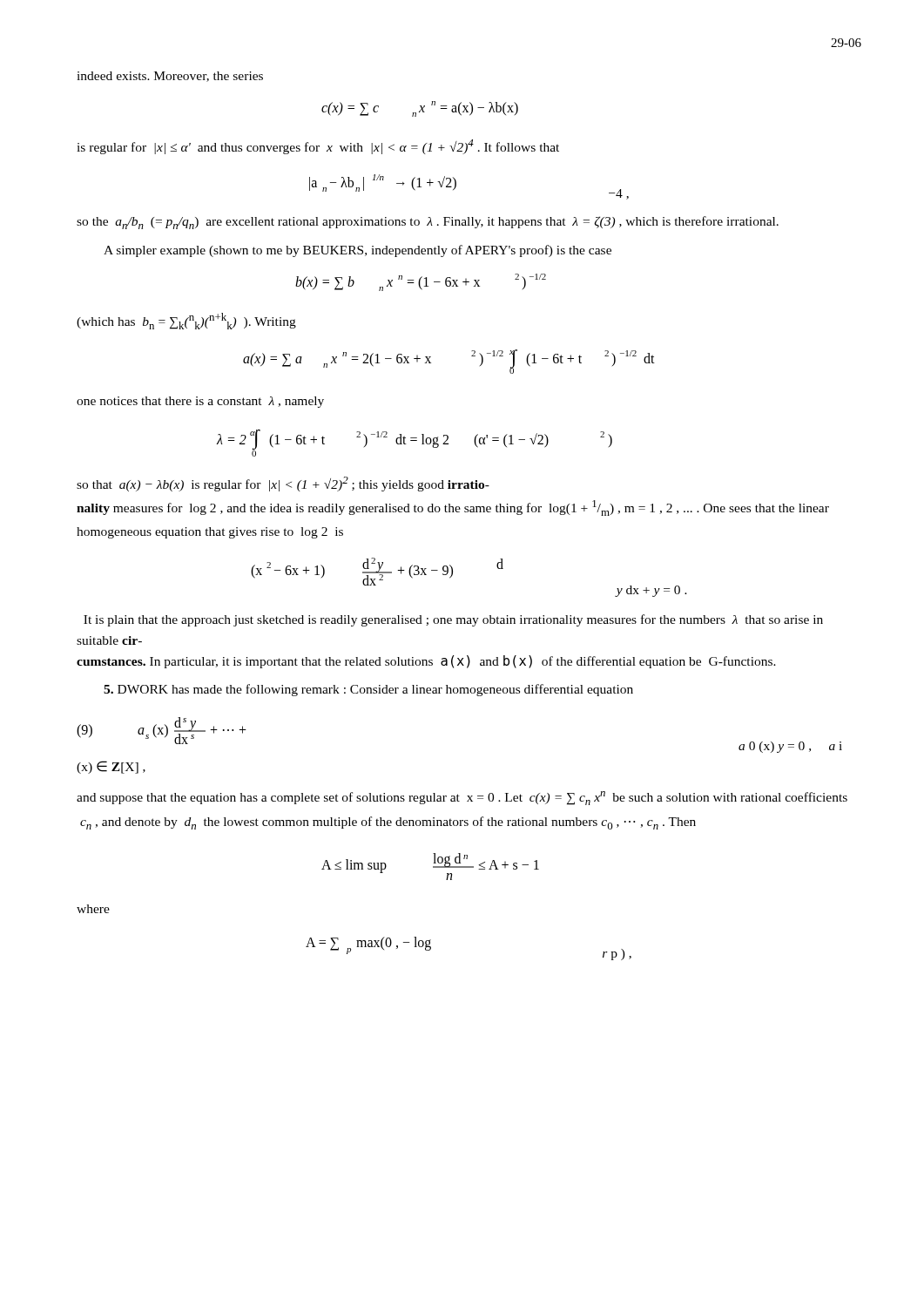The image size is (924, 1307).
Task: Select the block starting "indeed exists. Moreover, the series"
Action: [170, 75]
